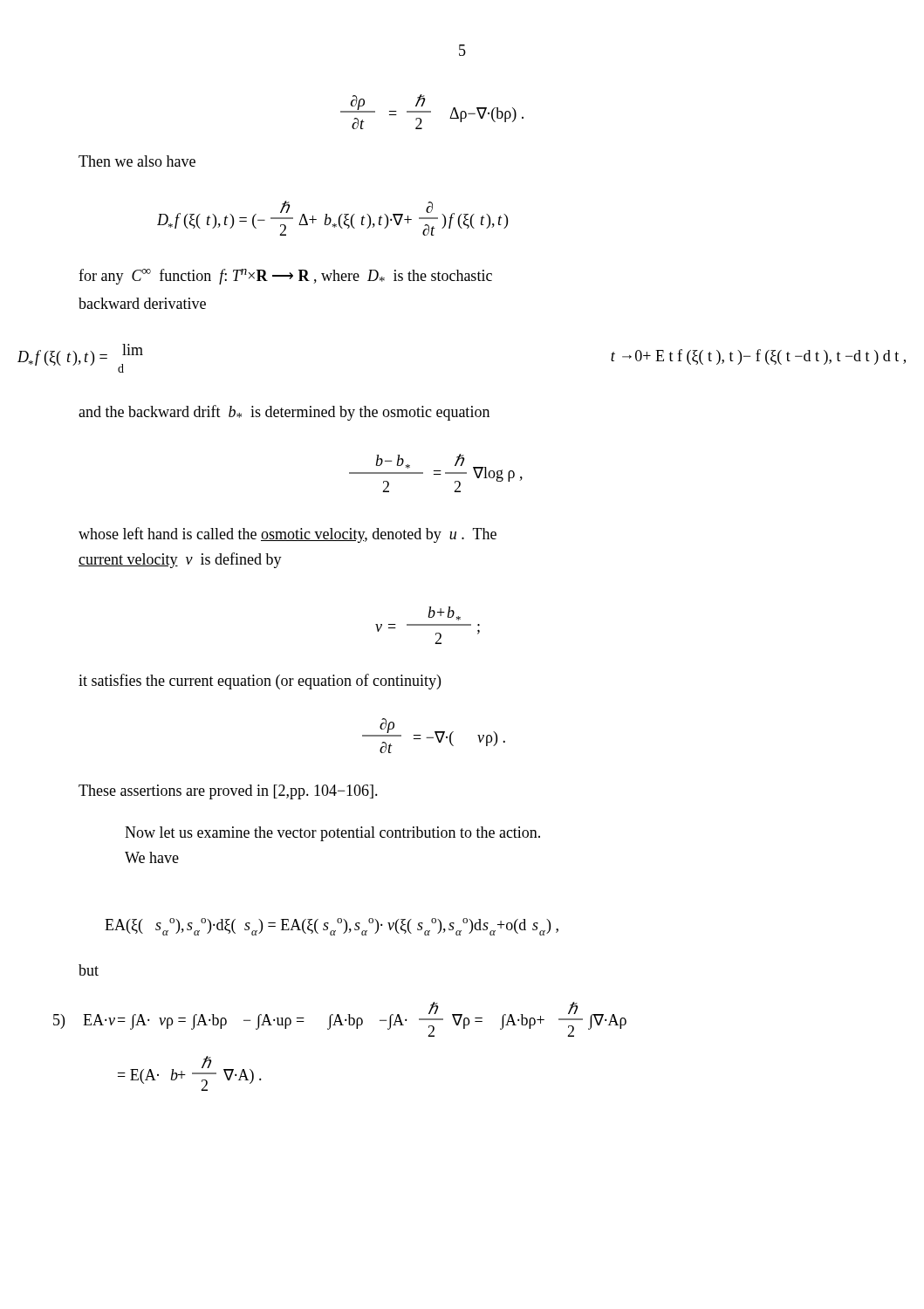Locate the formula that opens with "5) EA· v"
Image resolution: width=924 pixels, height=1309 pixels.
[340, 1019]
